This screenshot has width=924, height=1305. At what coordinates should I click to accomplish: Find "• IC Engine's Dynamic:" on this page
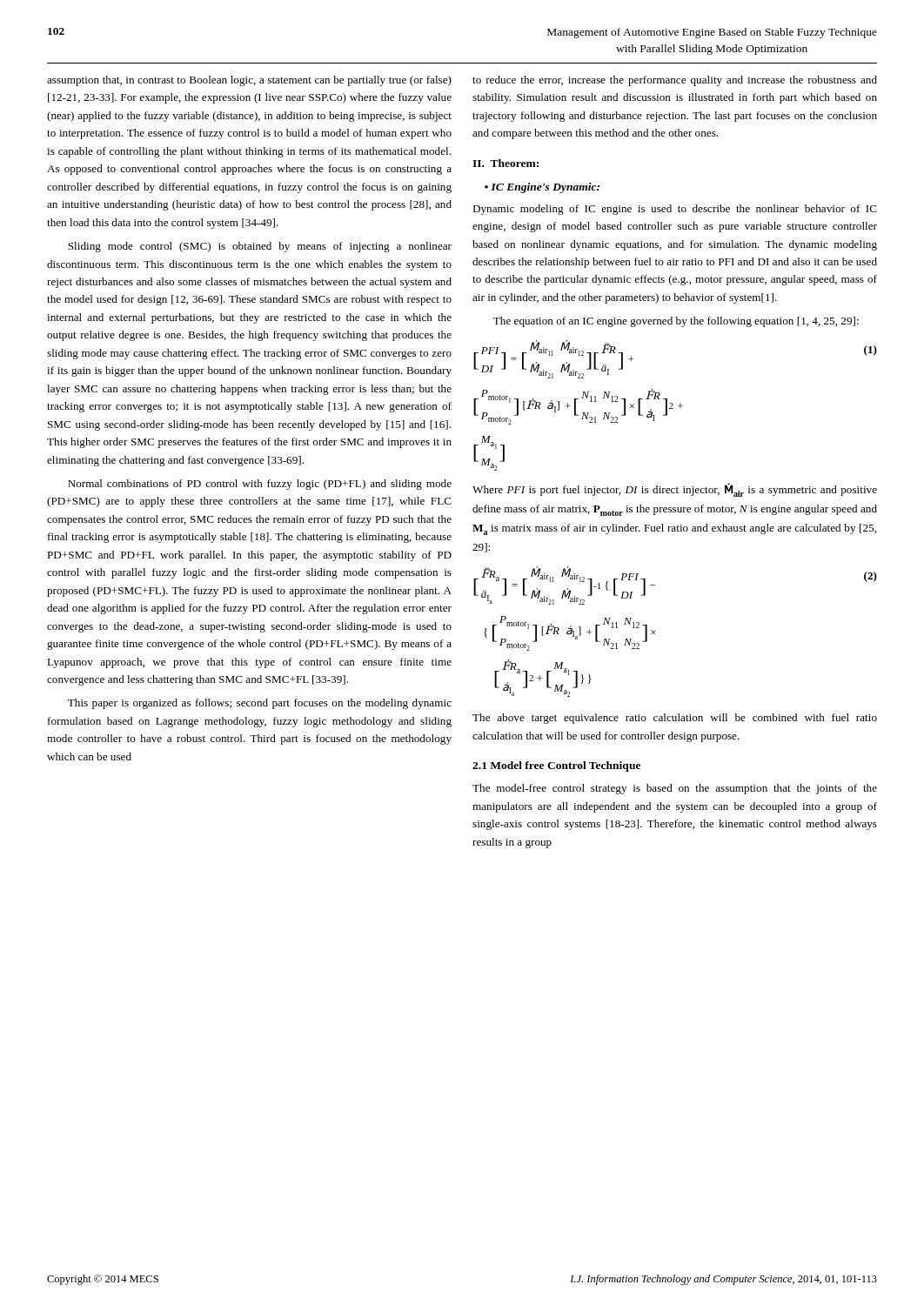542,186
